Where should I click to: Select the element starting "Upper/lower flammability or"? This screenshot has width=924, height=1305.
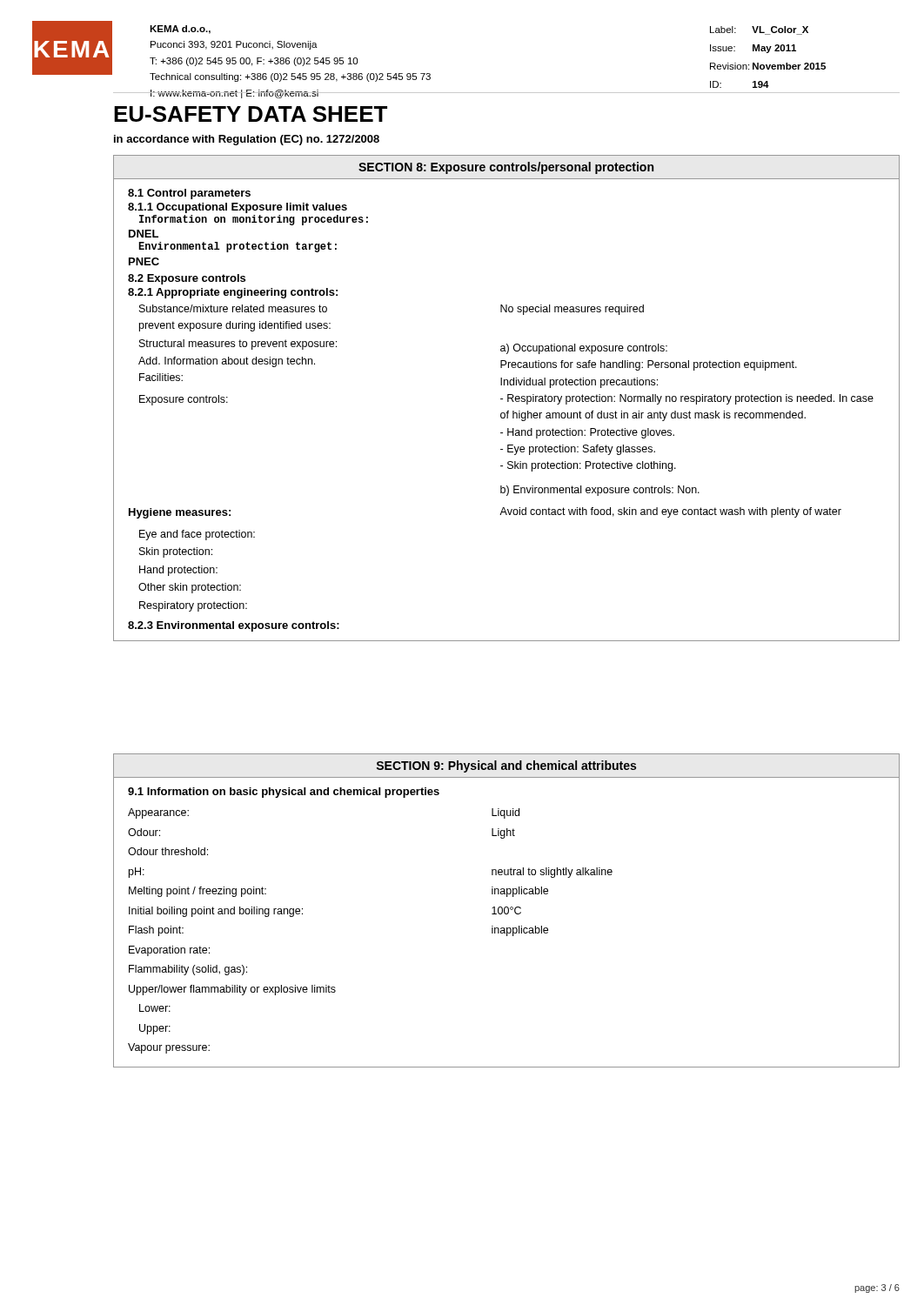(232, 989)
